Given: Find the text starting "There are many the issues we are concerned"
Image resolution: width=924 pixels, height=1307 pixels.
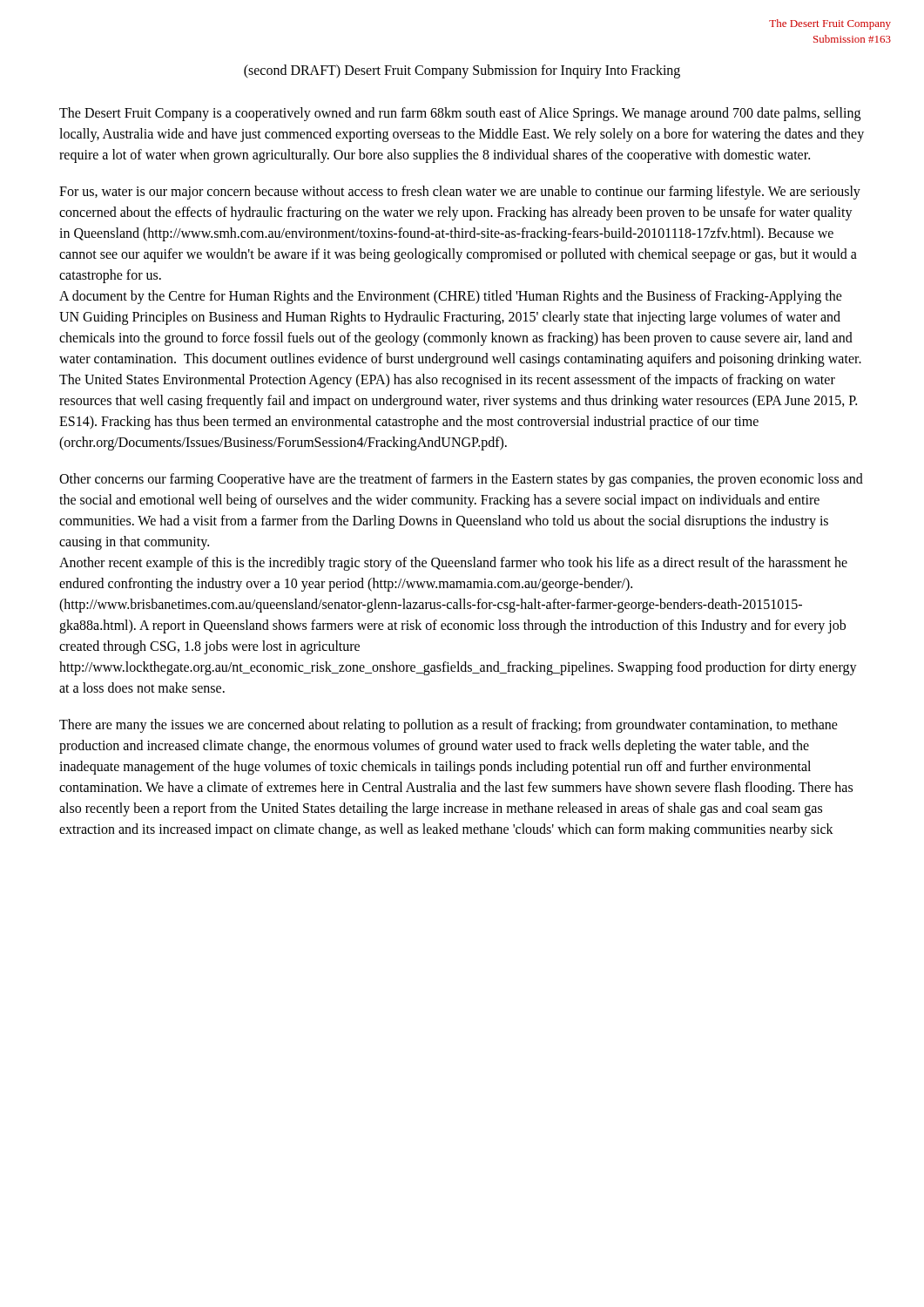Looking at the screenshot, I should point(456,777).
